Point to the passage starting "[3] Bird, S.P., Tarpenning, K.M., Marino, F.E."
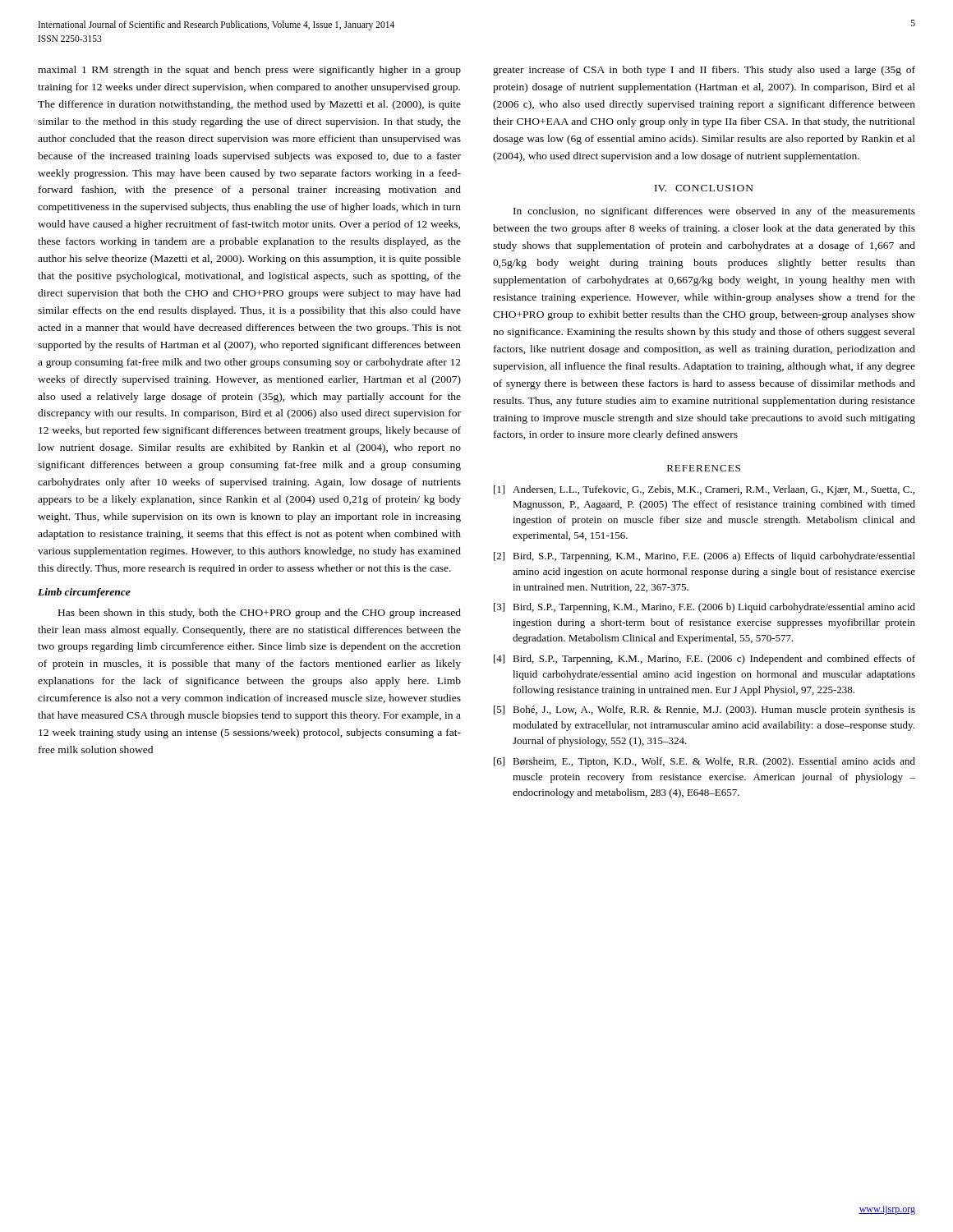953x1232 pixels. click(x=704, y=623)
